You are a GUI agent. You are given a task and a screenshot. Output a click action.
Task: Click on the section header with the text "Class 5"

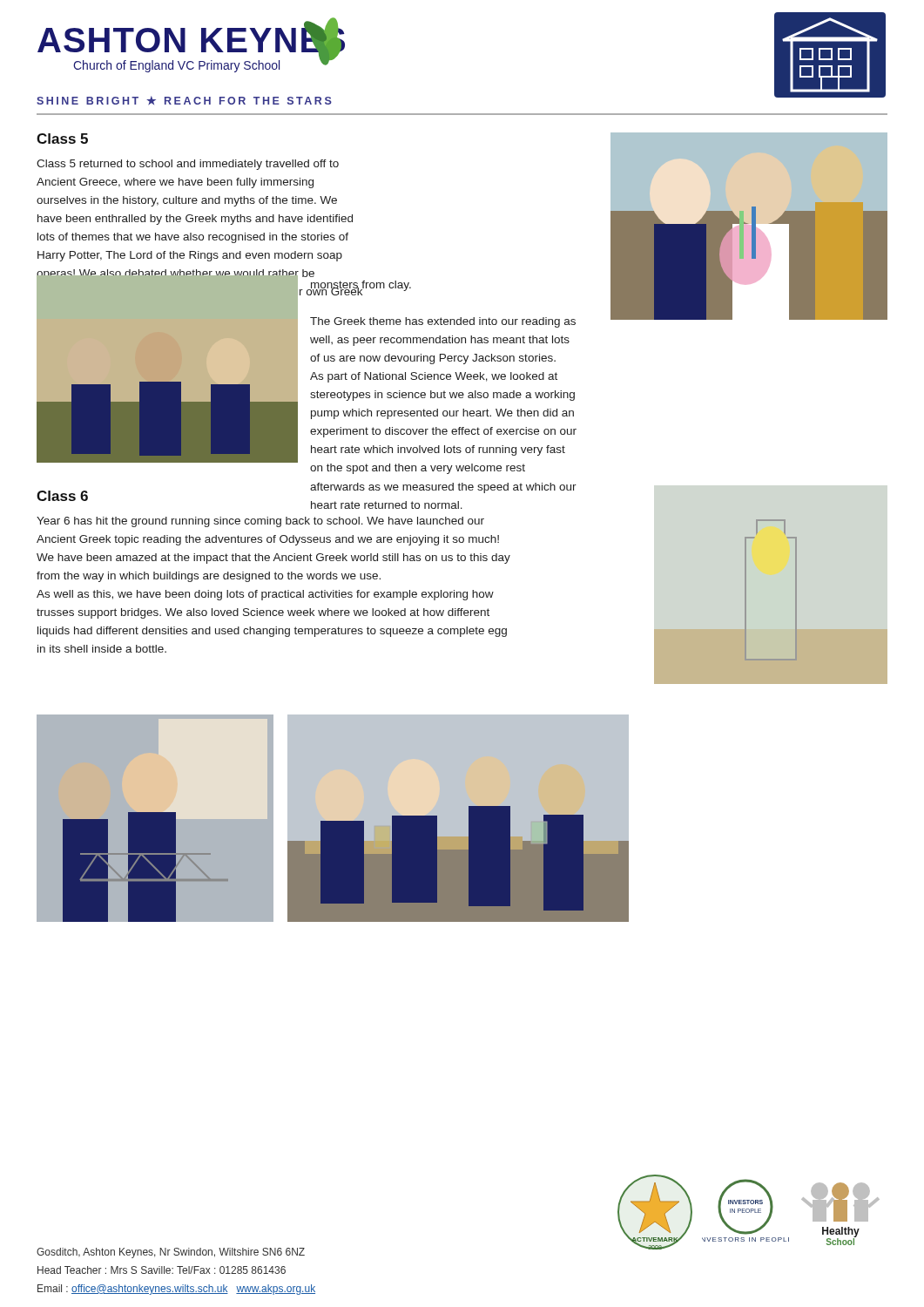pos(63,139)
